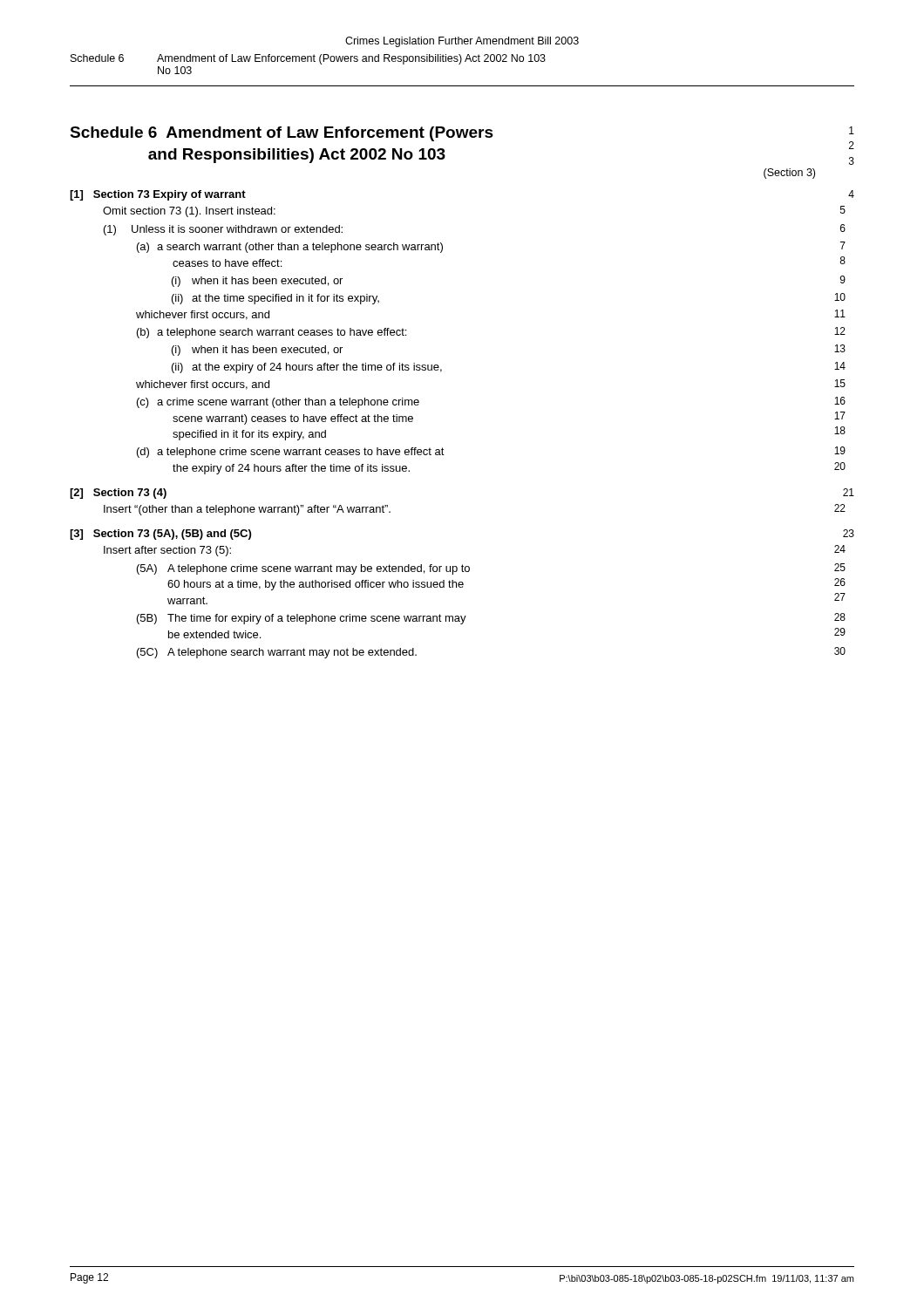The width and height of the screenshot is (924, 1308).
Task: Select the region starting "[1] Section 73 Expiry"
Action: point(159,195)
